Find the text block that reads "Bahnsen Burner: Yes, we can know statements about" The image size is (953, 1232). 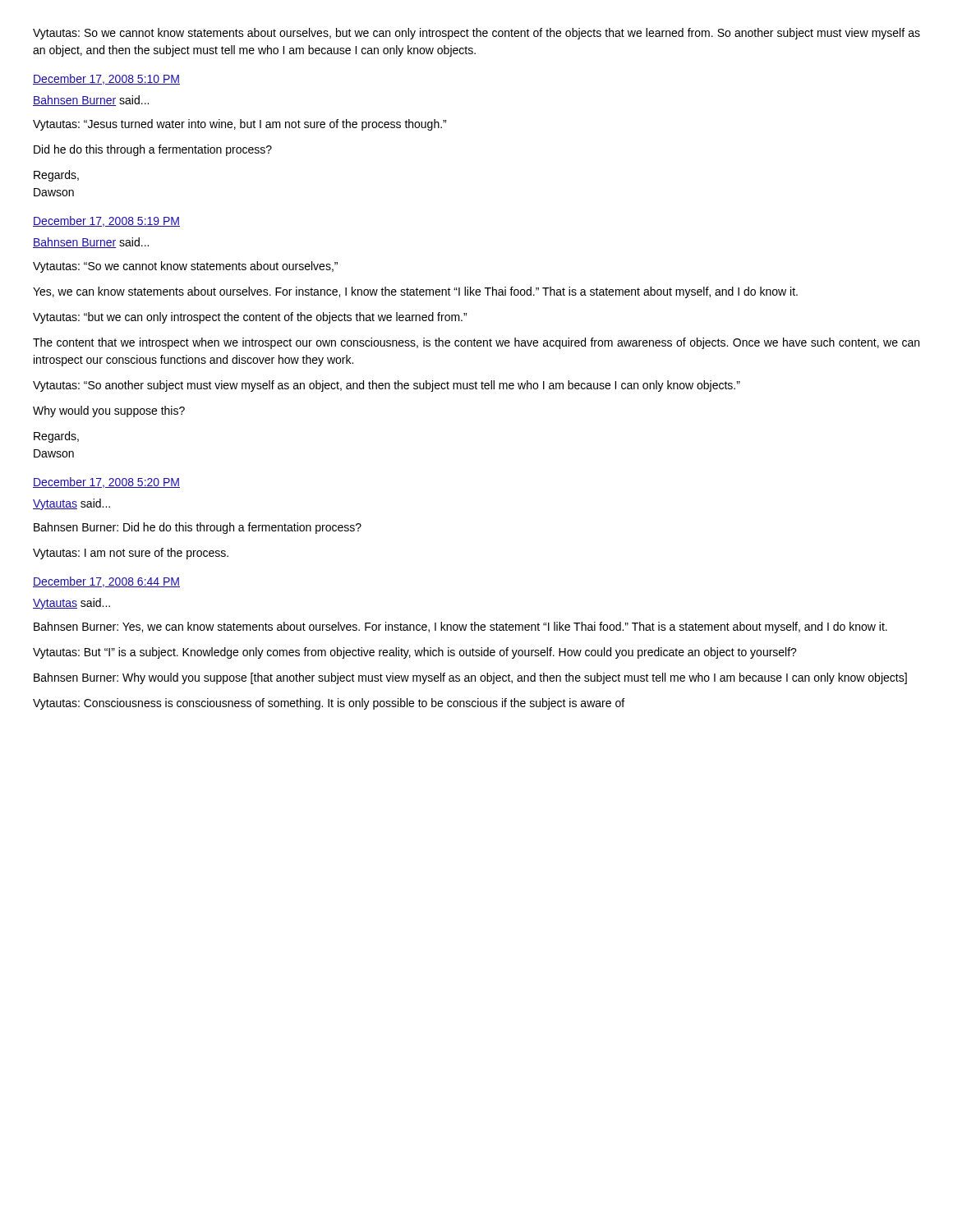pos(460,627)
